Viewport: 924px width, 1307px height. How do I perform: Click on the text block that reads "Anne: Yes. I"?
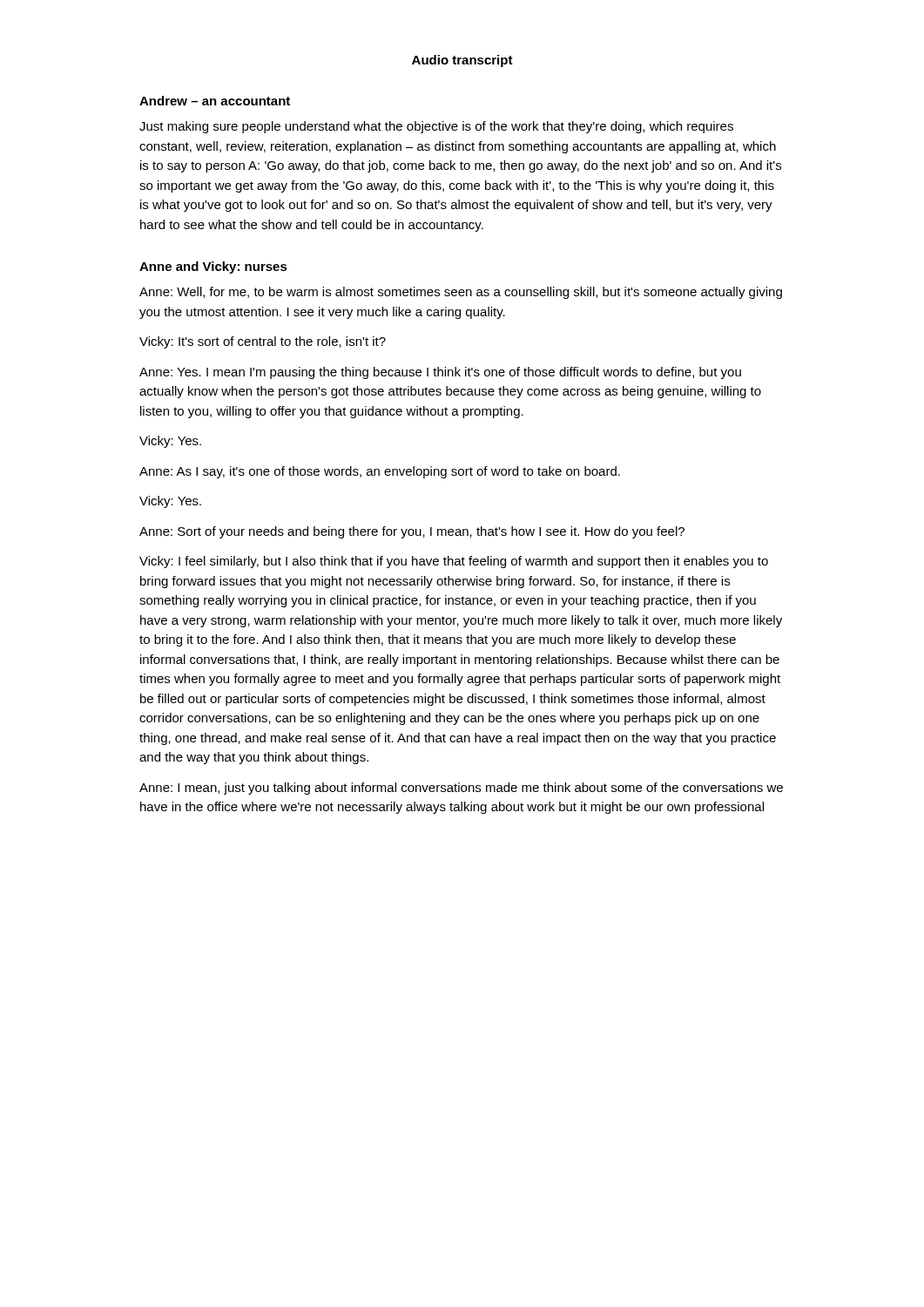450,391
